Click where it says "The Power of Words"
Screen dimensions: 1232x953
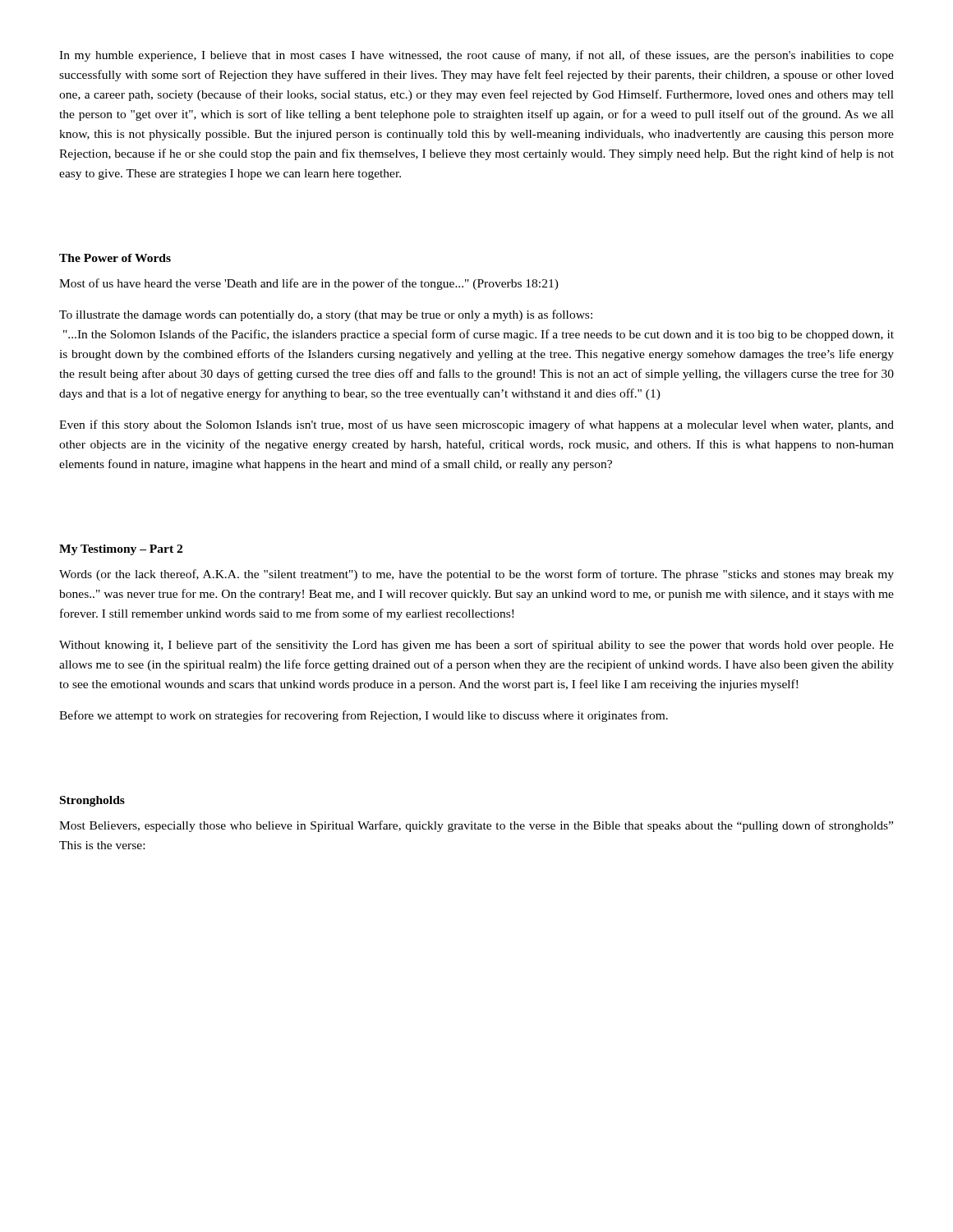[115, 258]
